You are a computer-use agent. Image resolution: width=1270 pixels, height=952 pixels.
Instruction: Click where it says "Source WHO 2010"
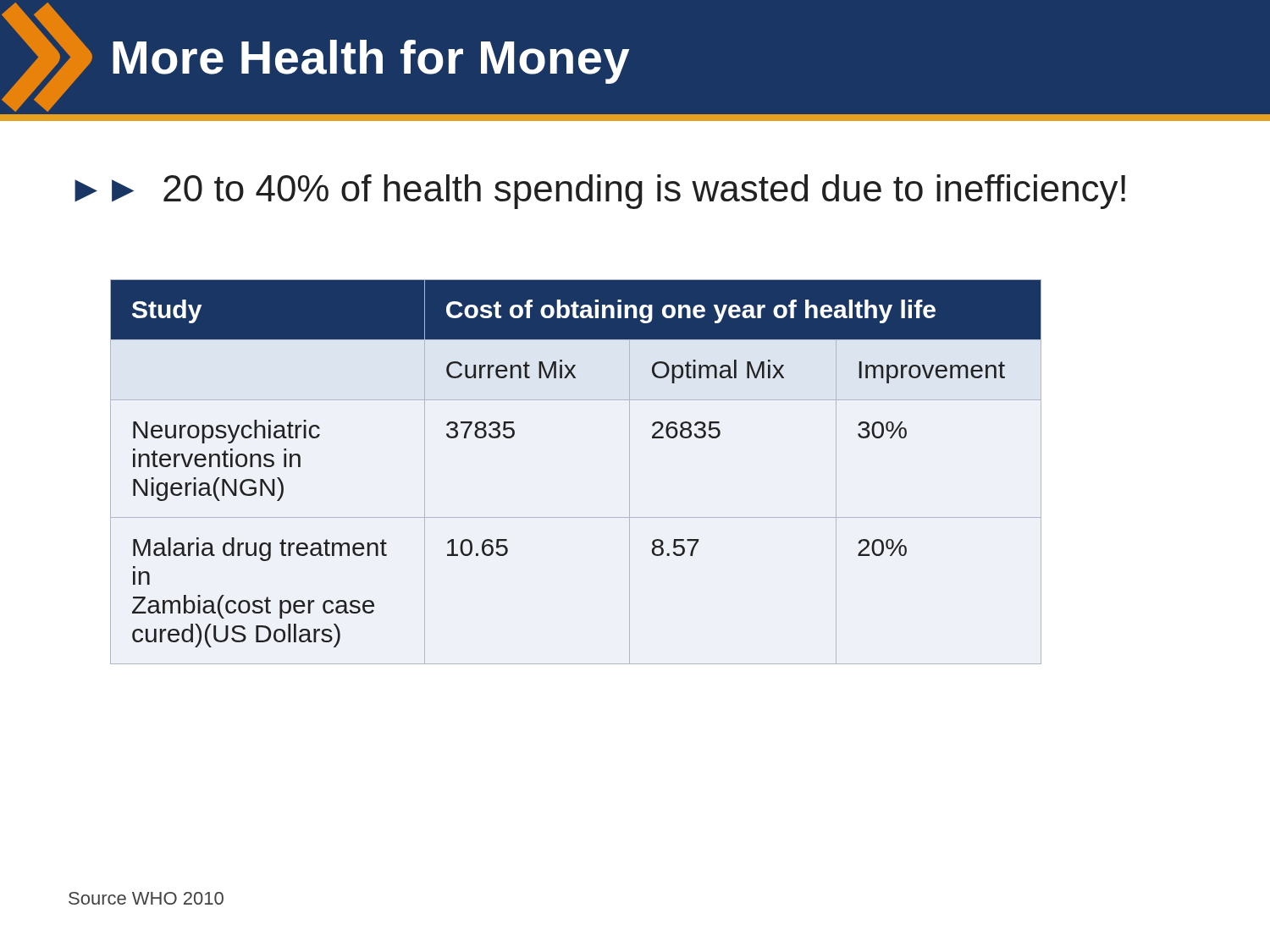[x=146, y=898]
